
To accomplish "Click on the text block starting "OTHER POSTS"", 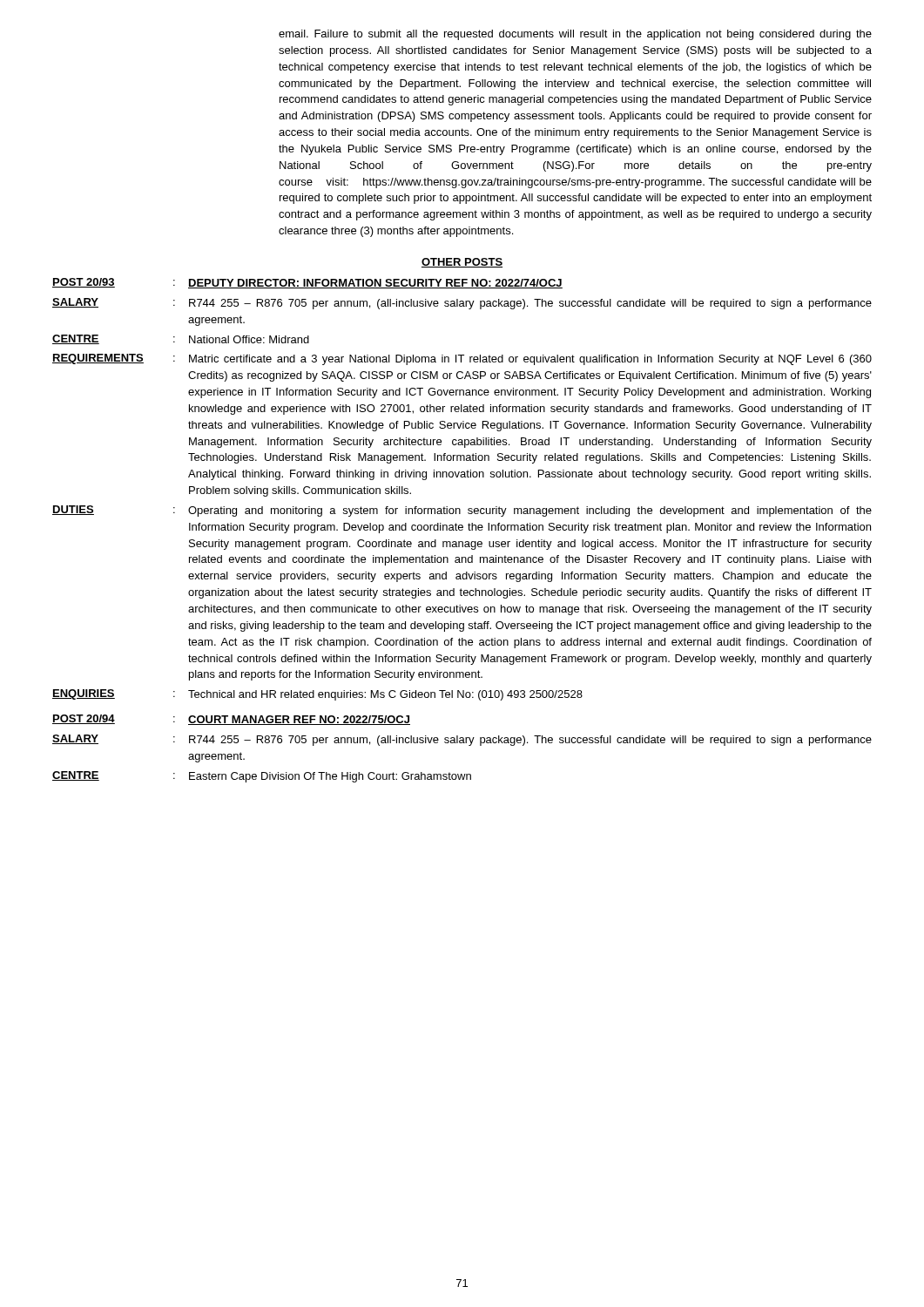I will (x=462, y=262).
